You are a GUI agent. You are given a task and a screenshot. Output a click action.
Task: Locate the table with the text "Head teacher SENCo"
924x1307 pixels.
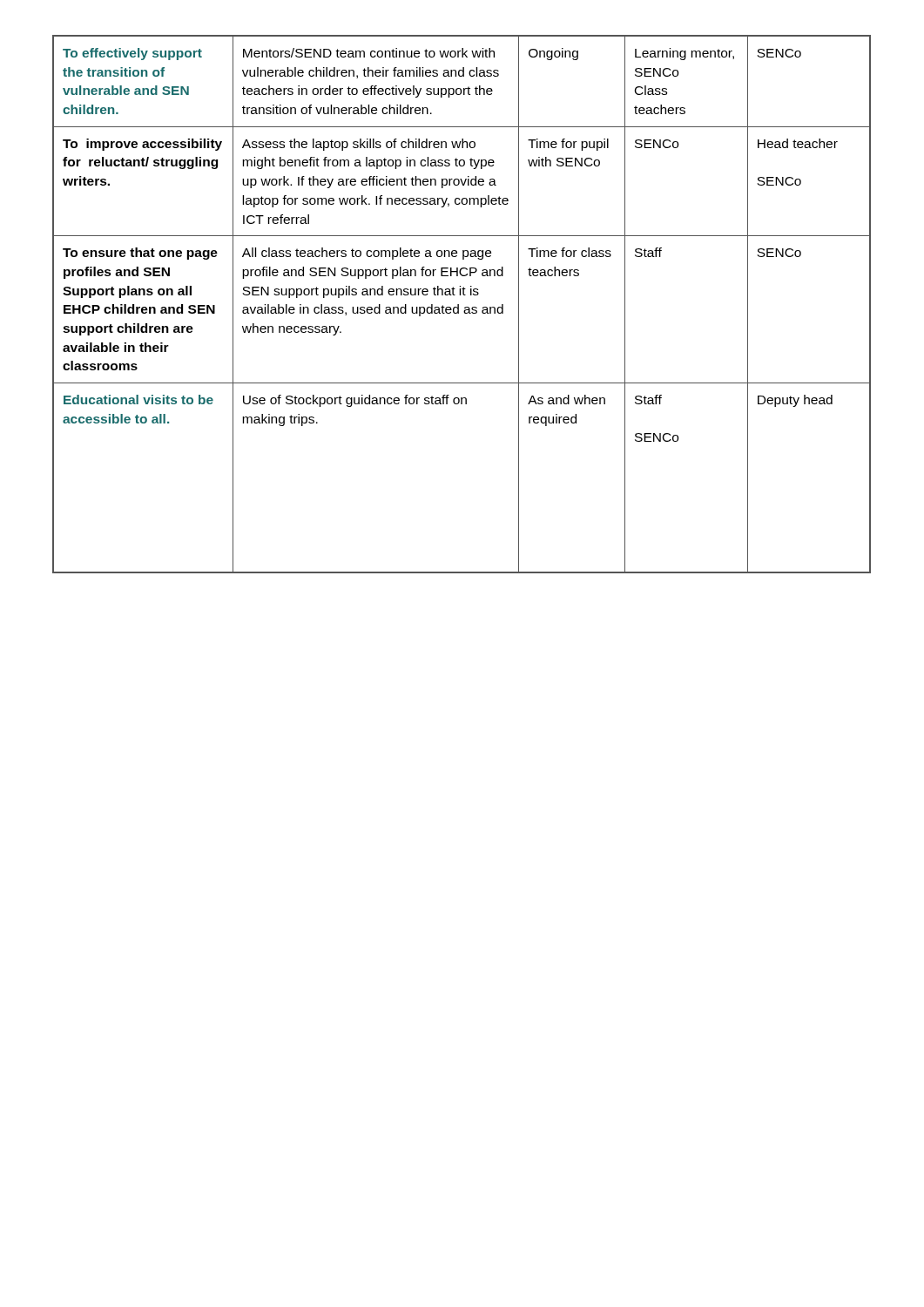tap(462, 304)
